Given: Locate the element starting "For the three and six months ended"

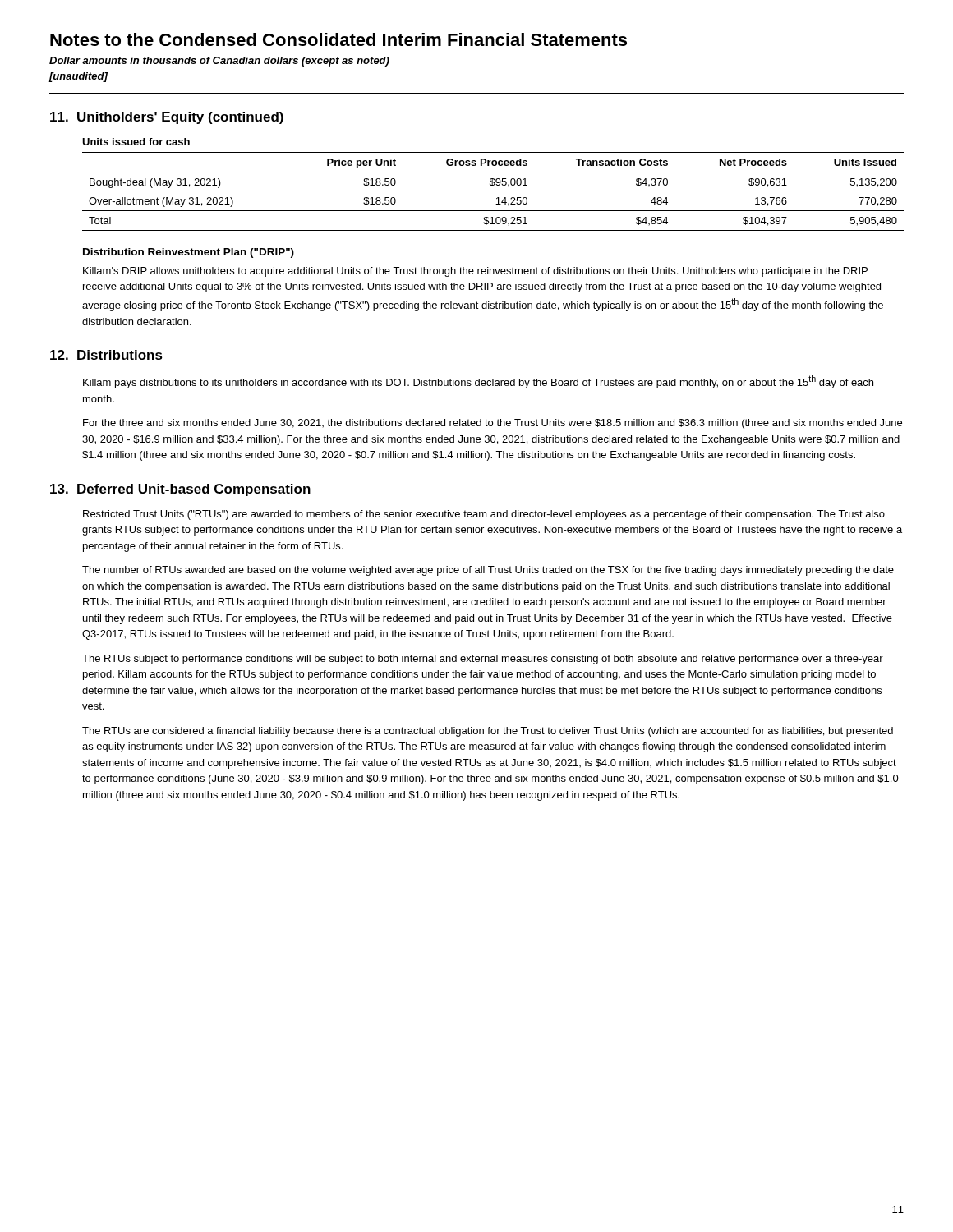Looking at the screenshot, I should pos(493,439).
